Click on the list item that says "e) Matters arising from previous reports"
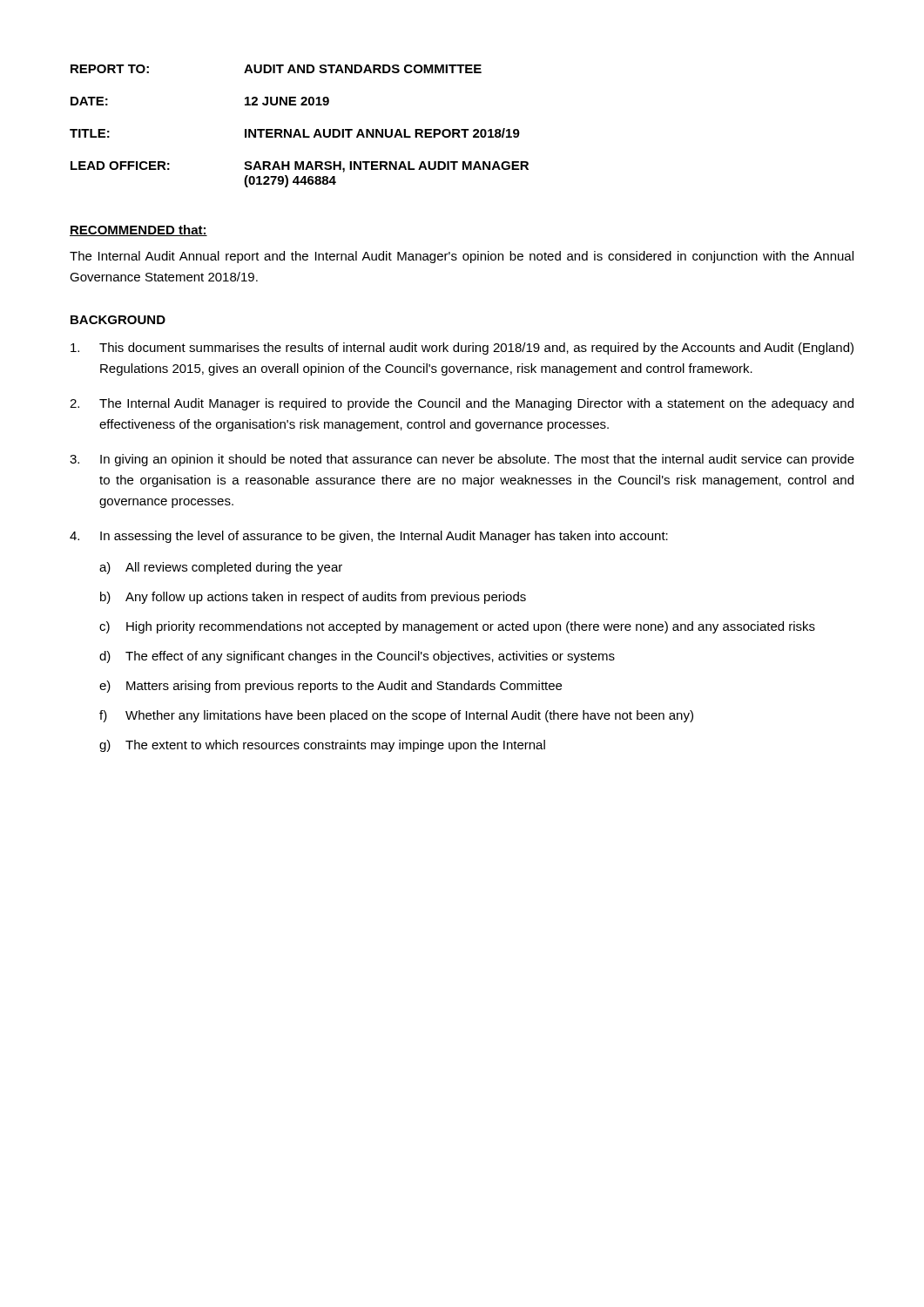Screen dimensions: 1307x924 pos(477,686)
